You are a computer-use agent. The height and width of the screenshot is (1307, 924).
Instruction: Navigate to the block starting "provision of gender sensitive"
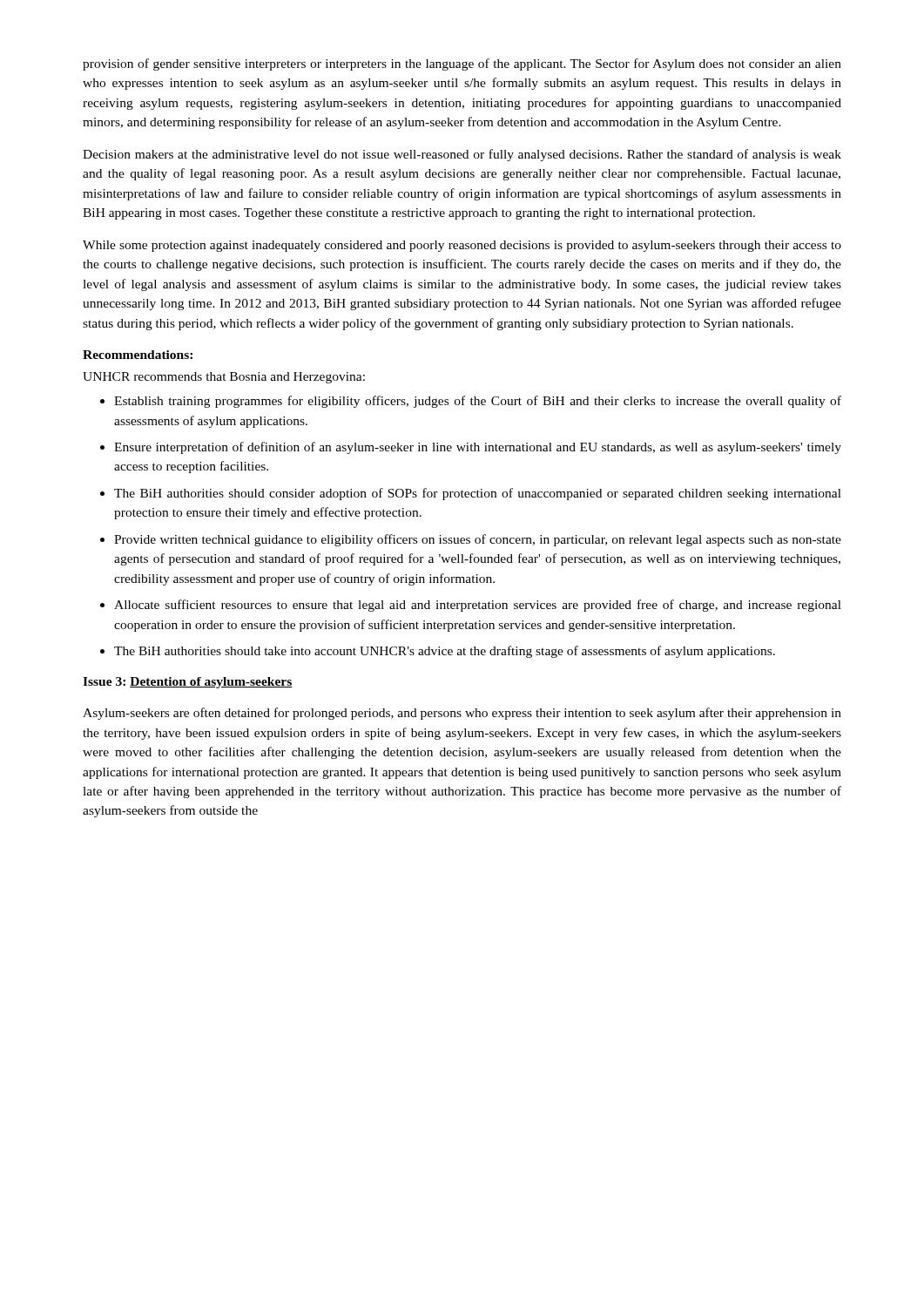462,93
